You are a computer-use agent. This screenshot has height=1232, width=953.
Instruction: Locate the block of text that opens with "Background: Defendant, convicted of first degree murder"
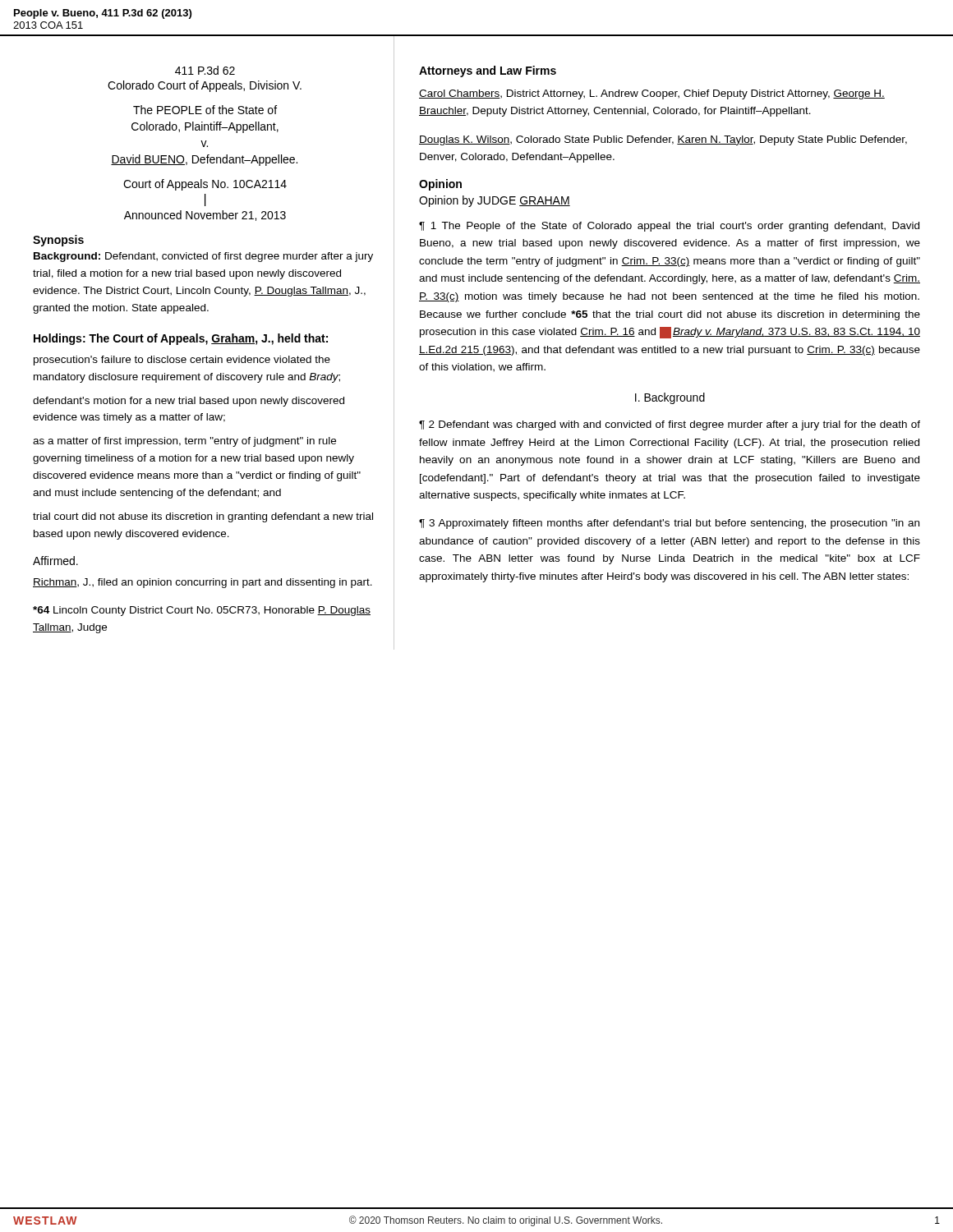(x=203, y=282)
